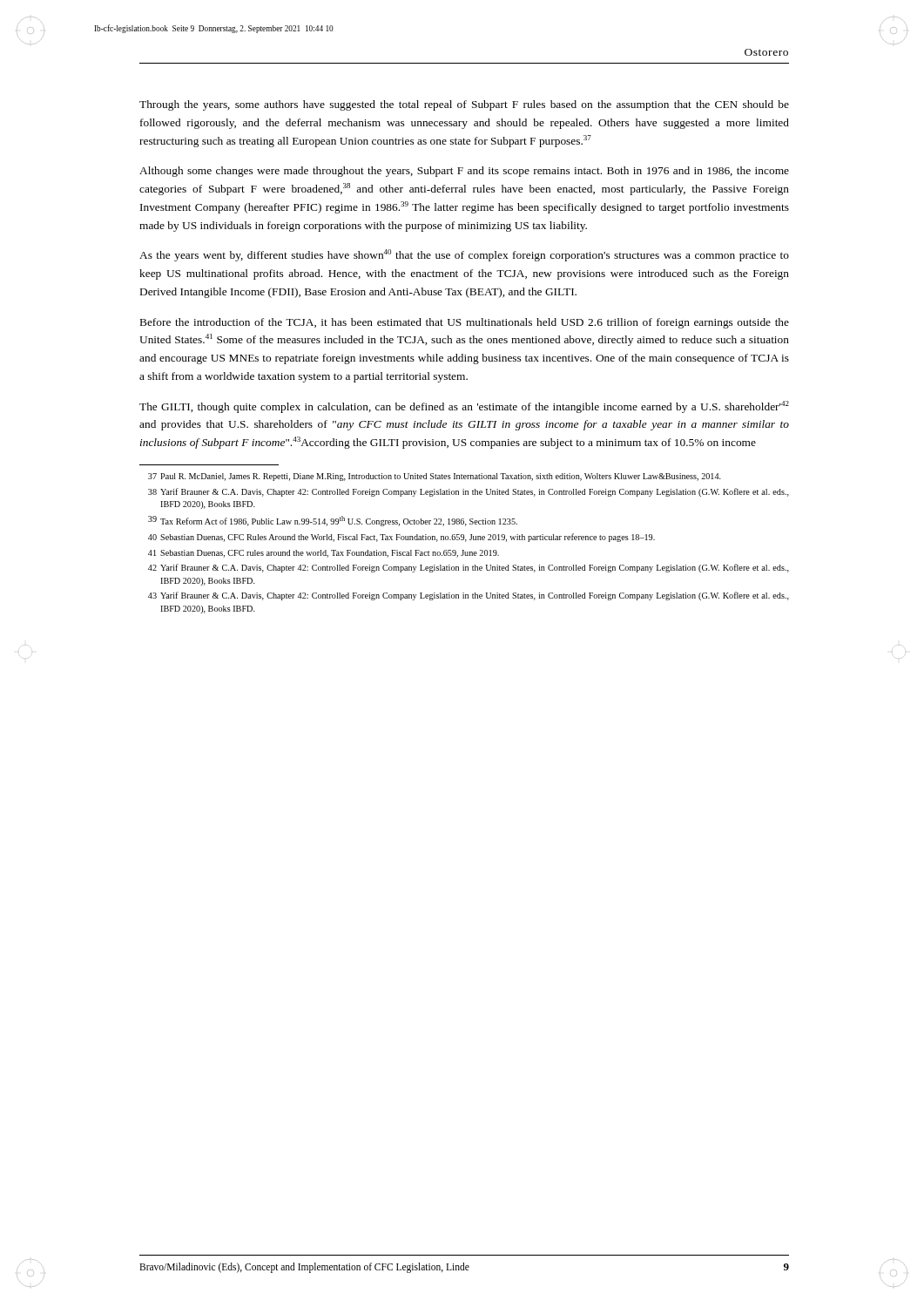Find the block on this page that starts "Although some changes were made"
The image size is (924, 1307).
[x=464, y=198]
